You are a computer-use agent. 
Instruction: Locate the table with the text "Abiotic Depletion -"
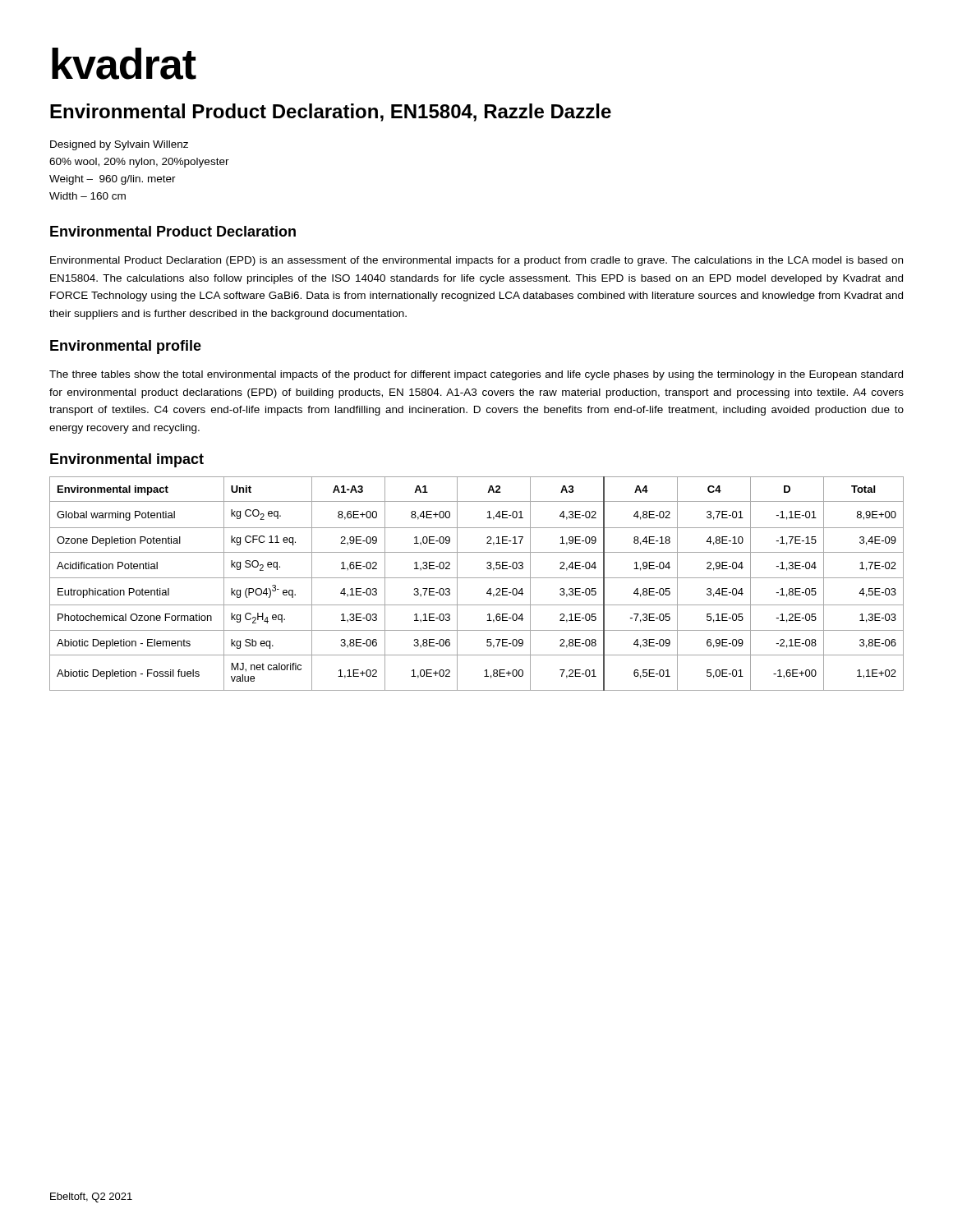[x=476, y=584]
